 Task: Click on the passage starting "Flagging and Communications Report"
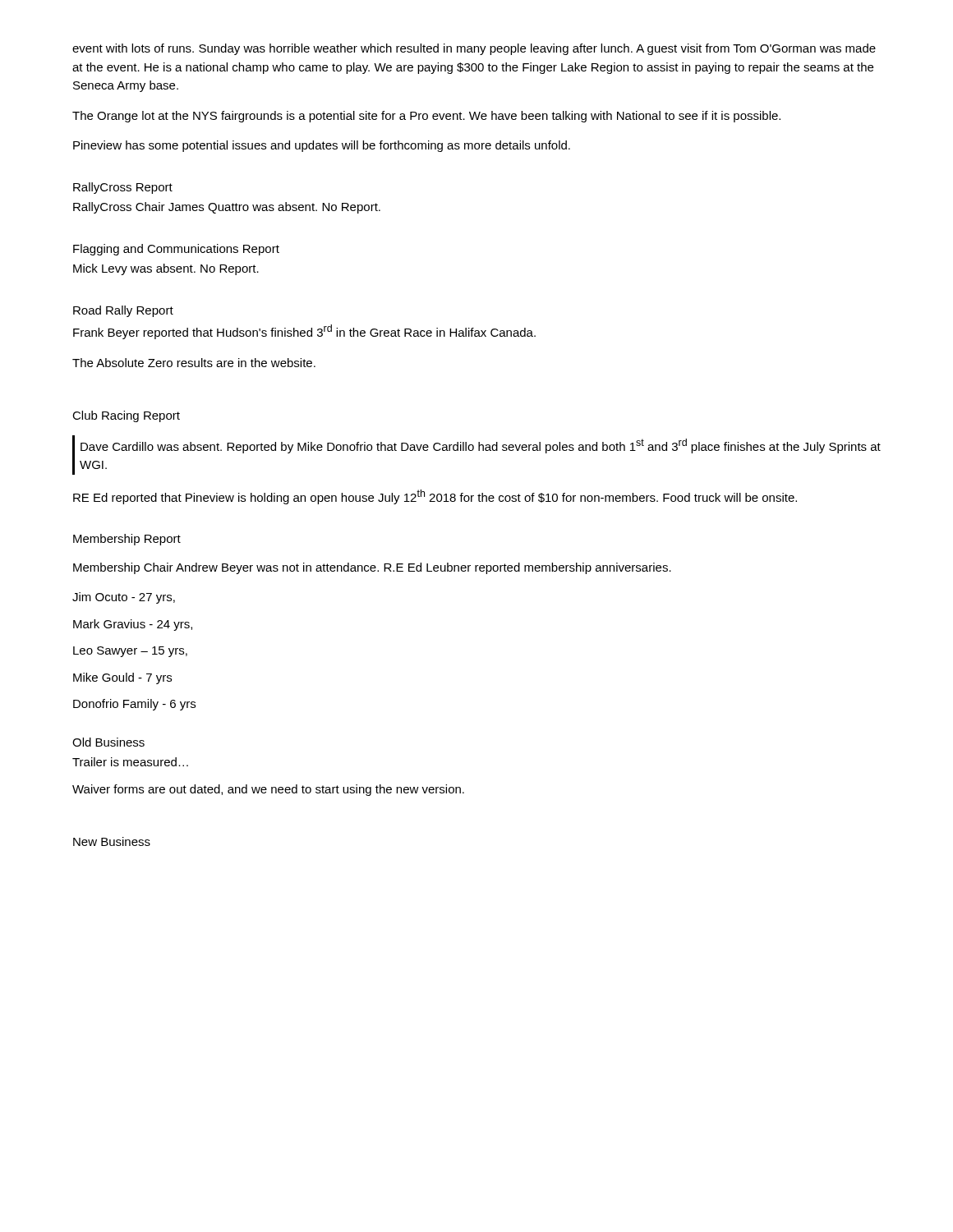click(x=176, y=248)
